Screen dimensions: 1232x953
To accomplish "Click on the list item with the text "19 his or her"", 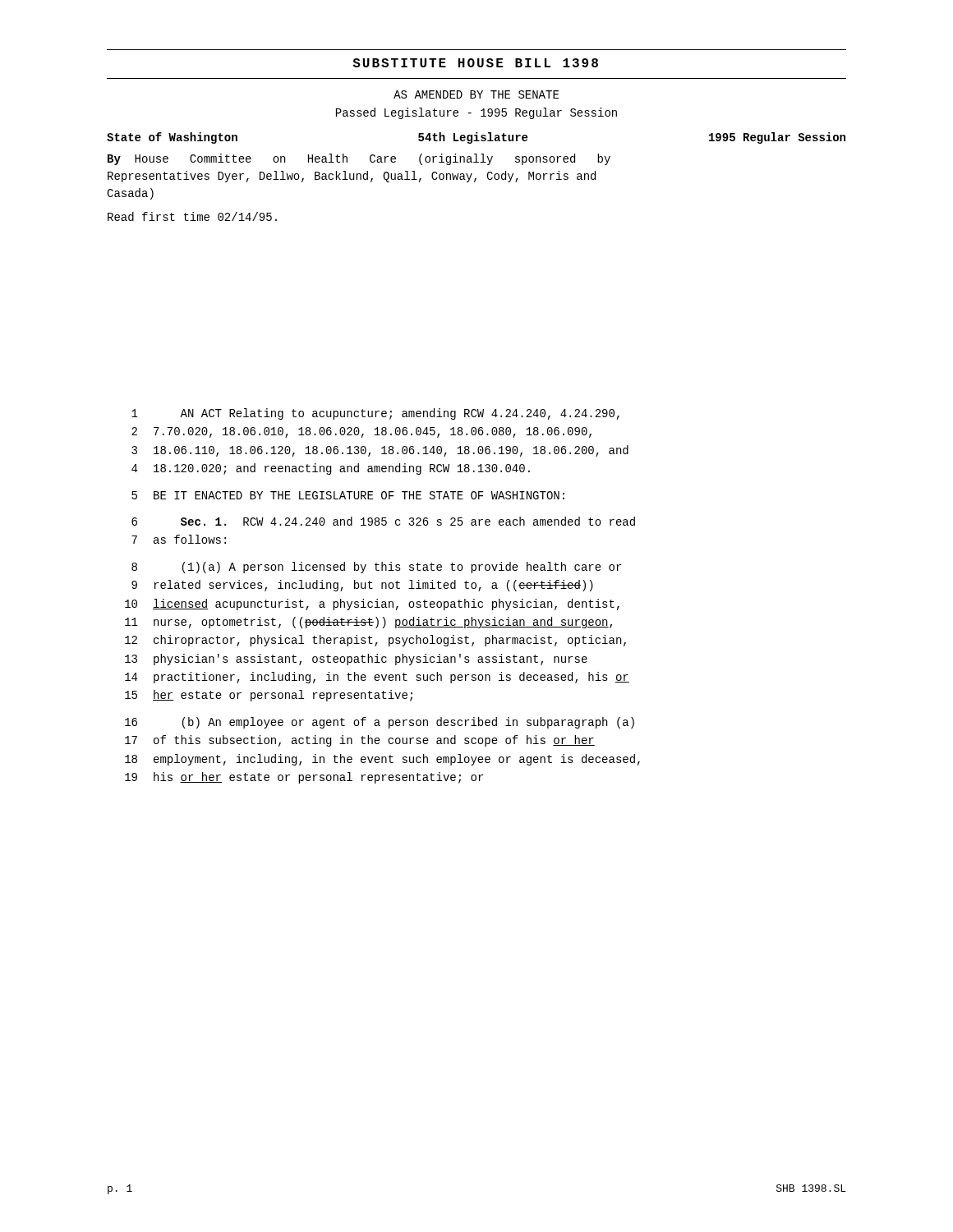I will (x=476, y=778).
